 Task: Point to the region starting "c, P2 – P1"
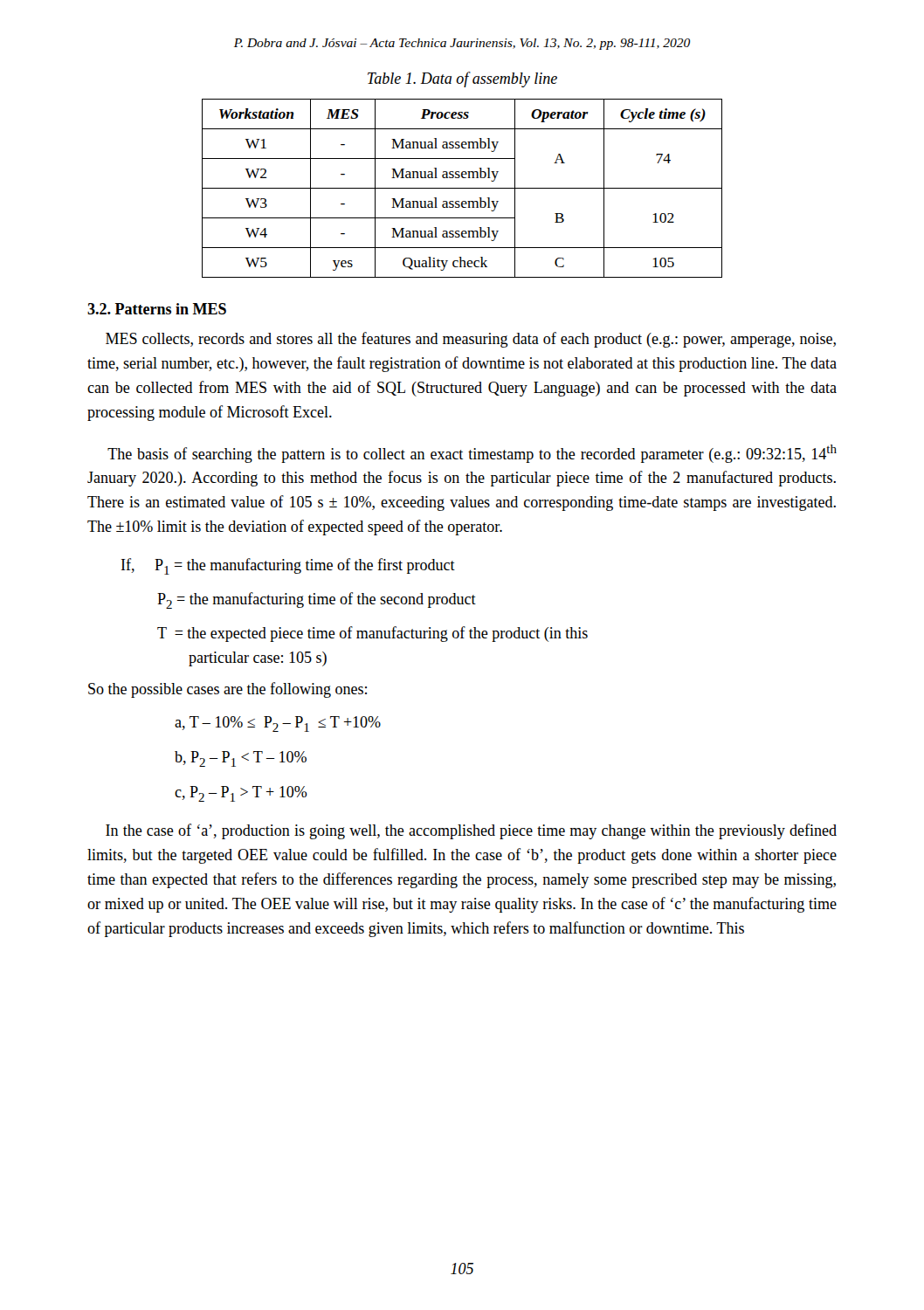click(x=241, y=793)
